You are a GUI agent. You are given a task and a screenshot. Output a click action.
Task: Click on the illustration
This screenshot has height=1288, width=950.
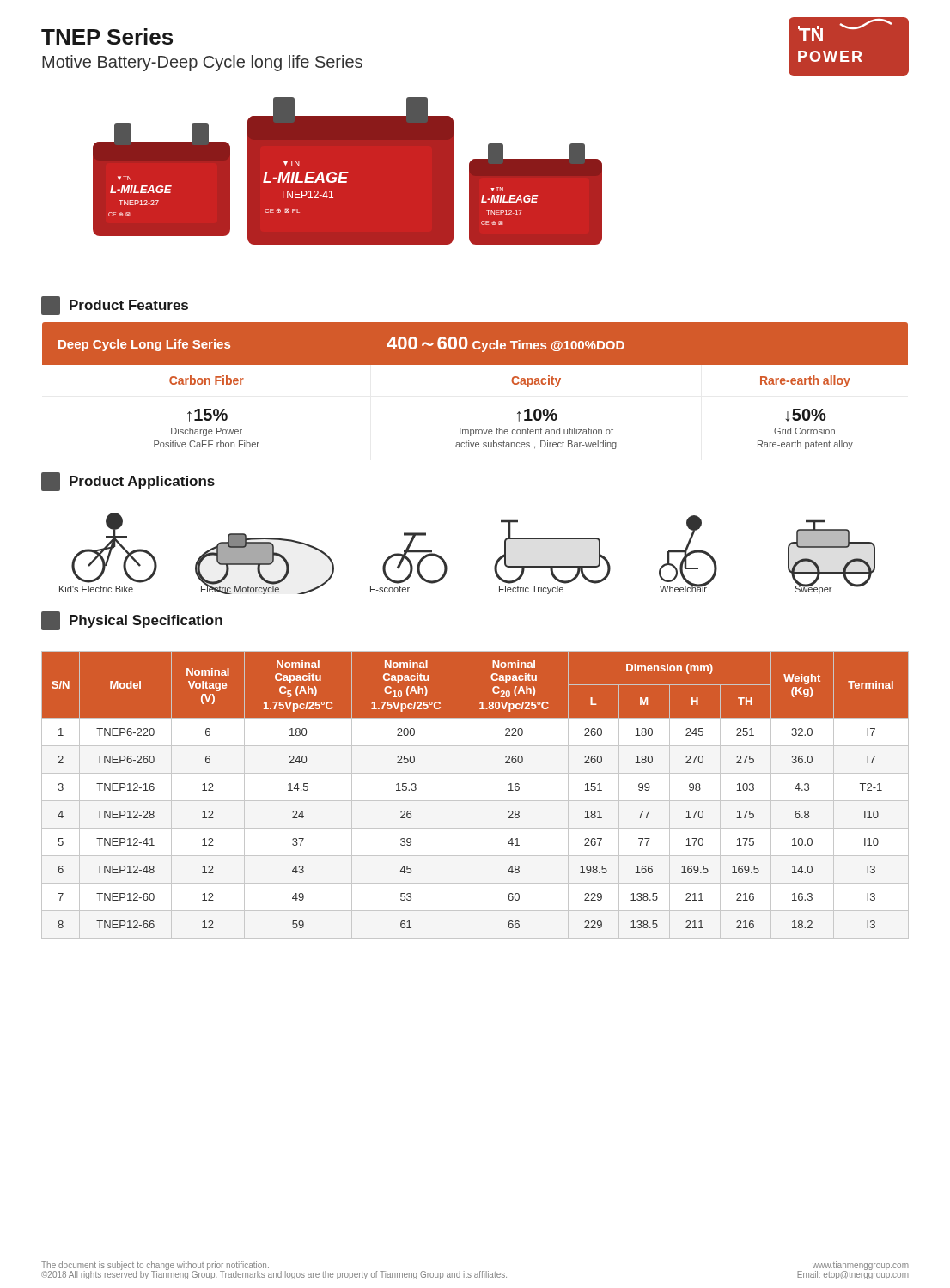[475, 547]
